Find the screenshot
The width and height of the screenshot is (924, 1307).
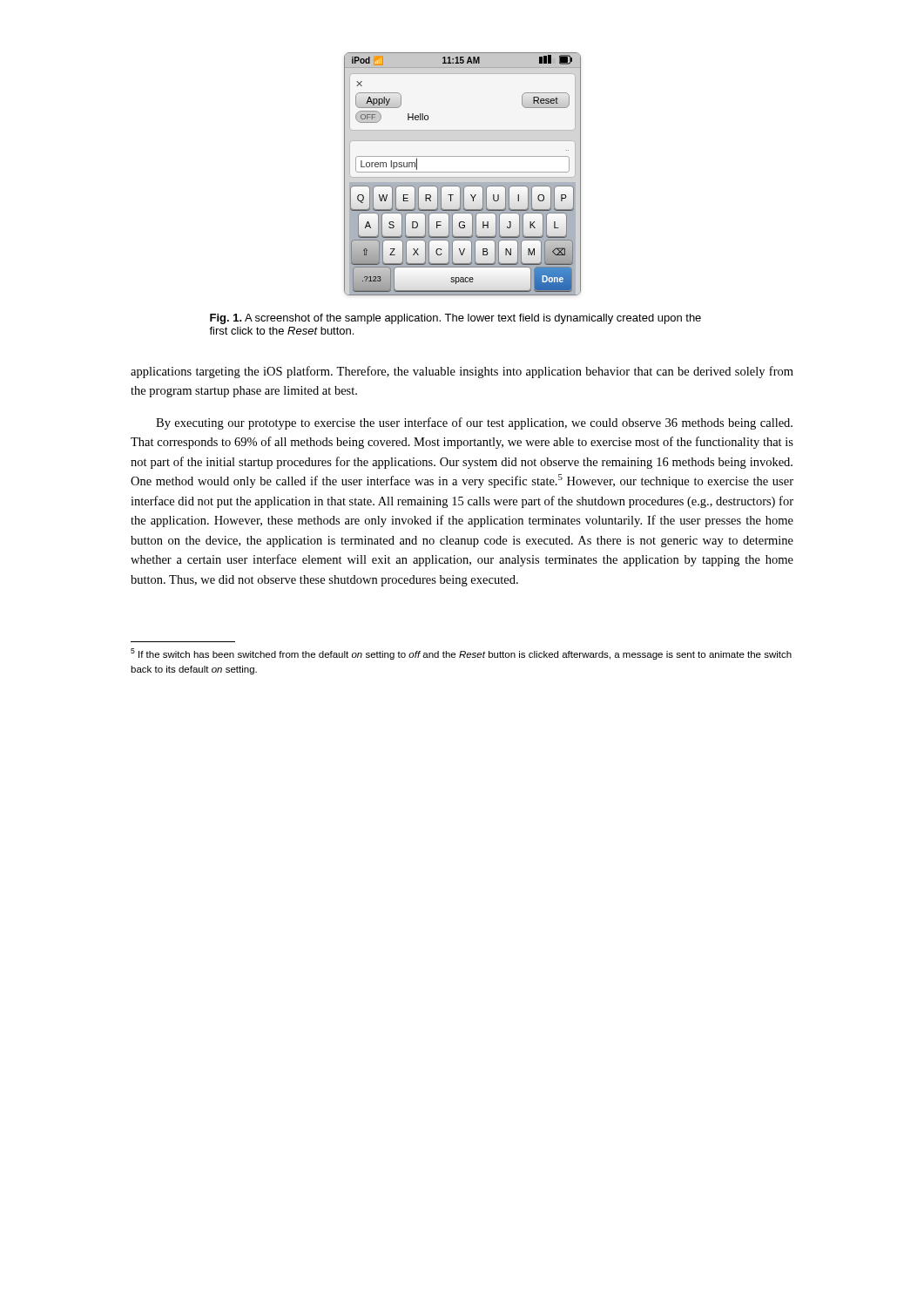(x=462, y=174)
